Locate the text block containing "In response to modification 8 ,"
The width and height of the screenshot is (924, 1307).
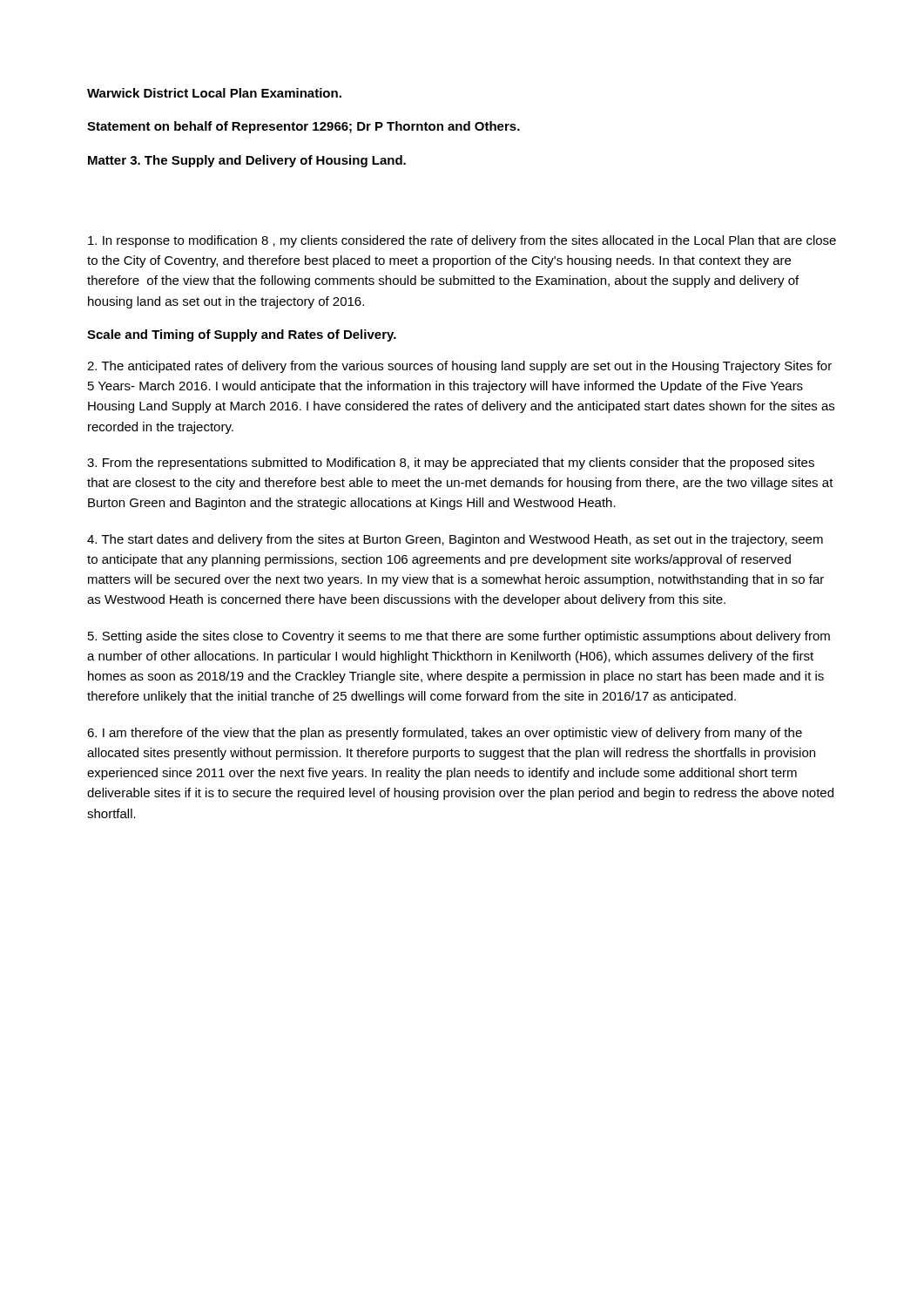[x=462, y=270]
